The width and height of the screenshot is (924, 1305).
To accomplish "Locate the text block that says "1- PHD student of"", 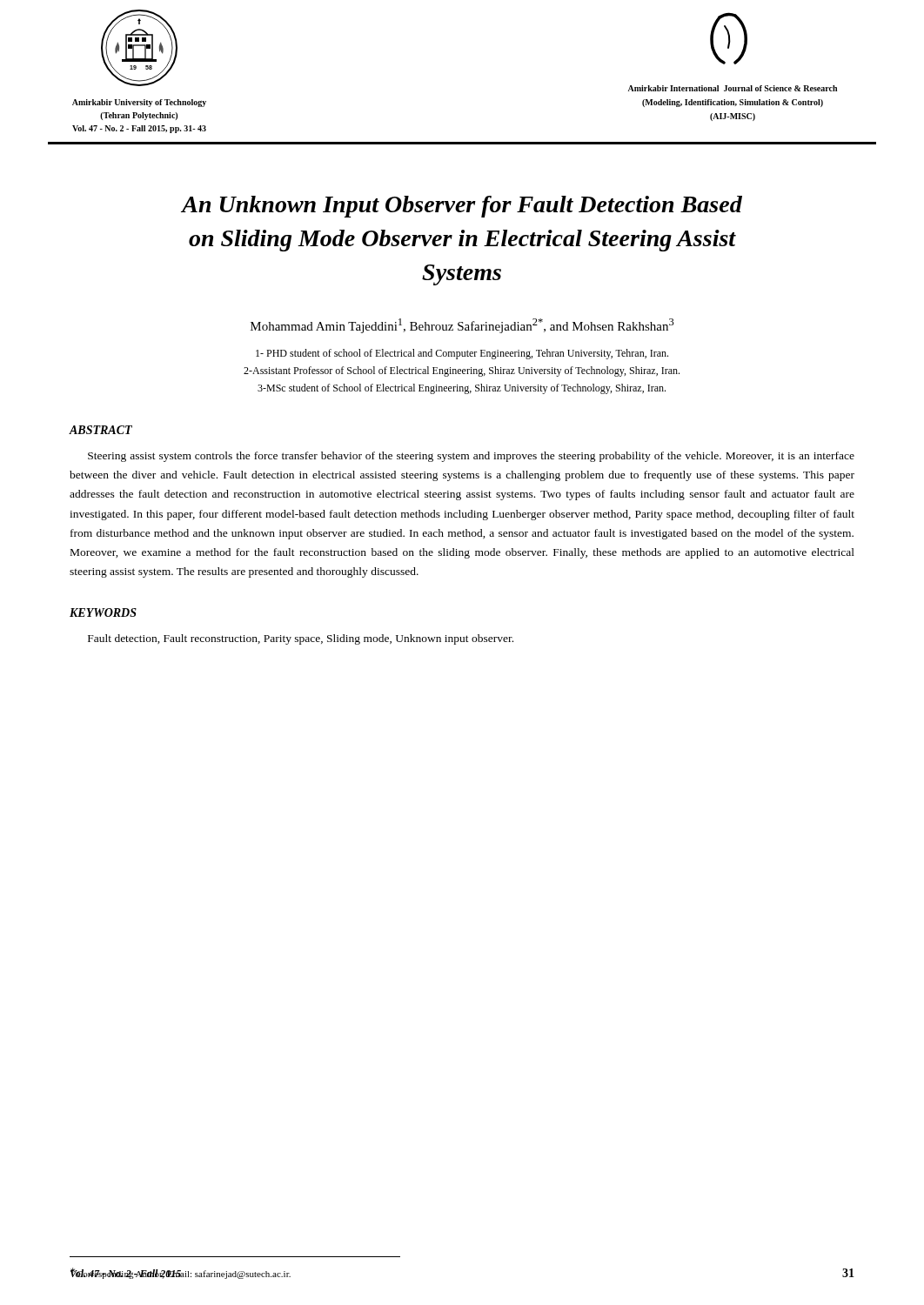I will 462,371.
